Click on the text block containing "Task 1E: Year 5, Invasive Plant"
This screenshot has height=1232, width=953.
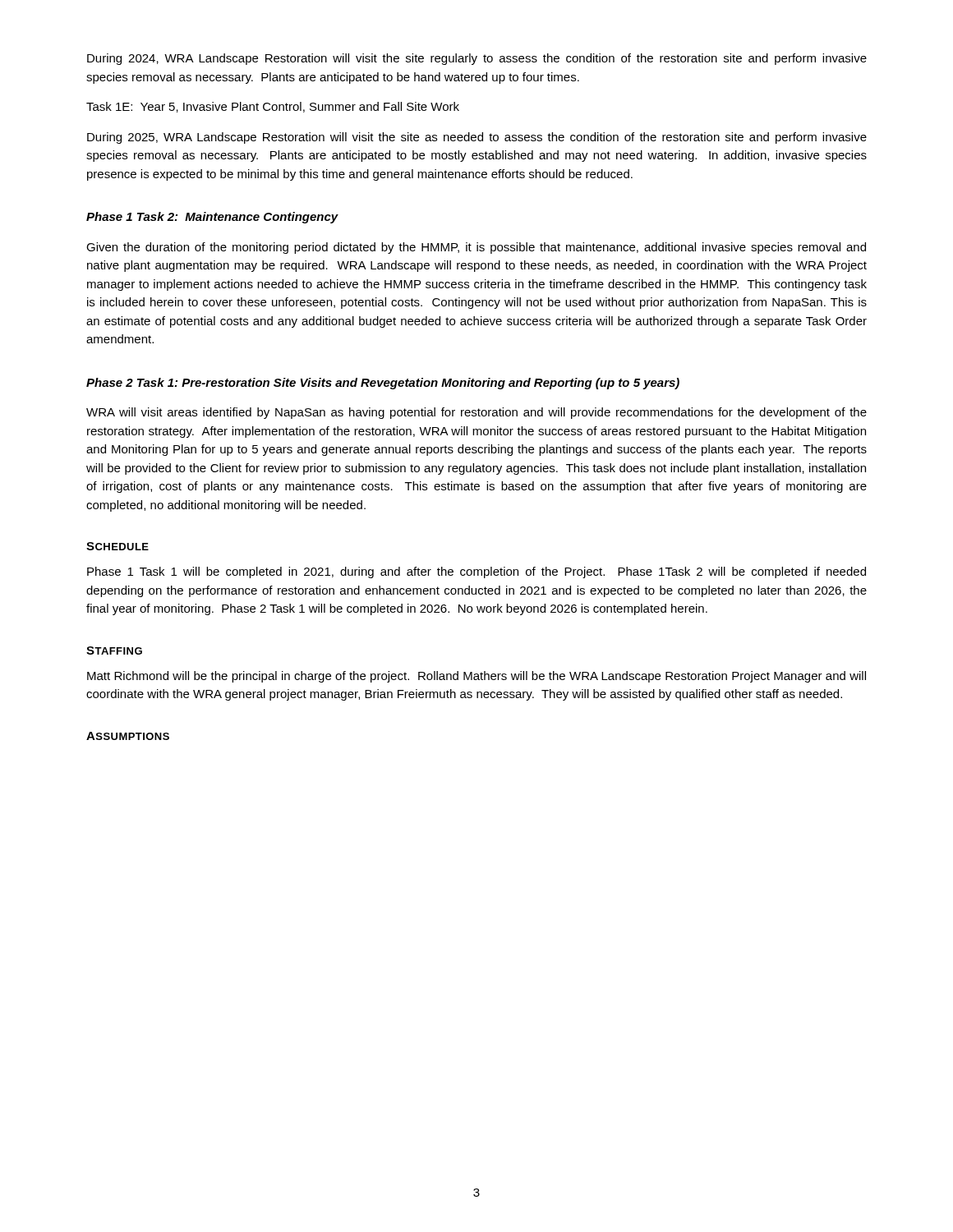pos(273,106)
